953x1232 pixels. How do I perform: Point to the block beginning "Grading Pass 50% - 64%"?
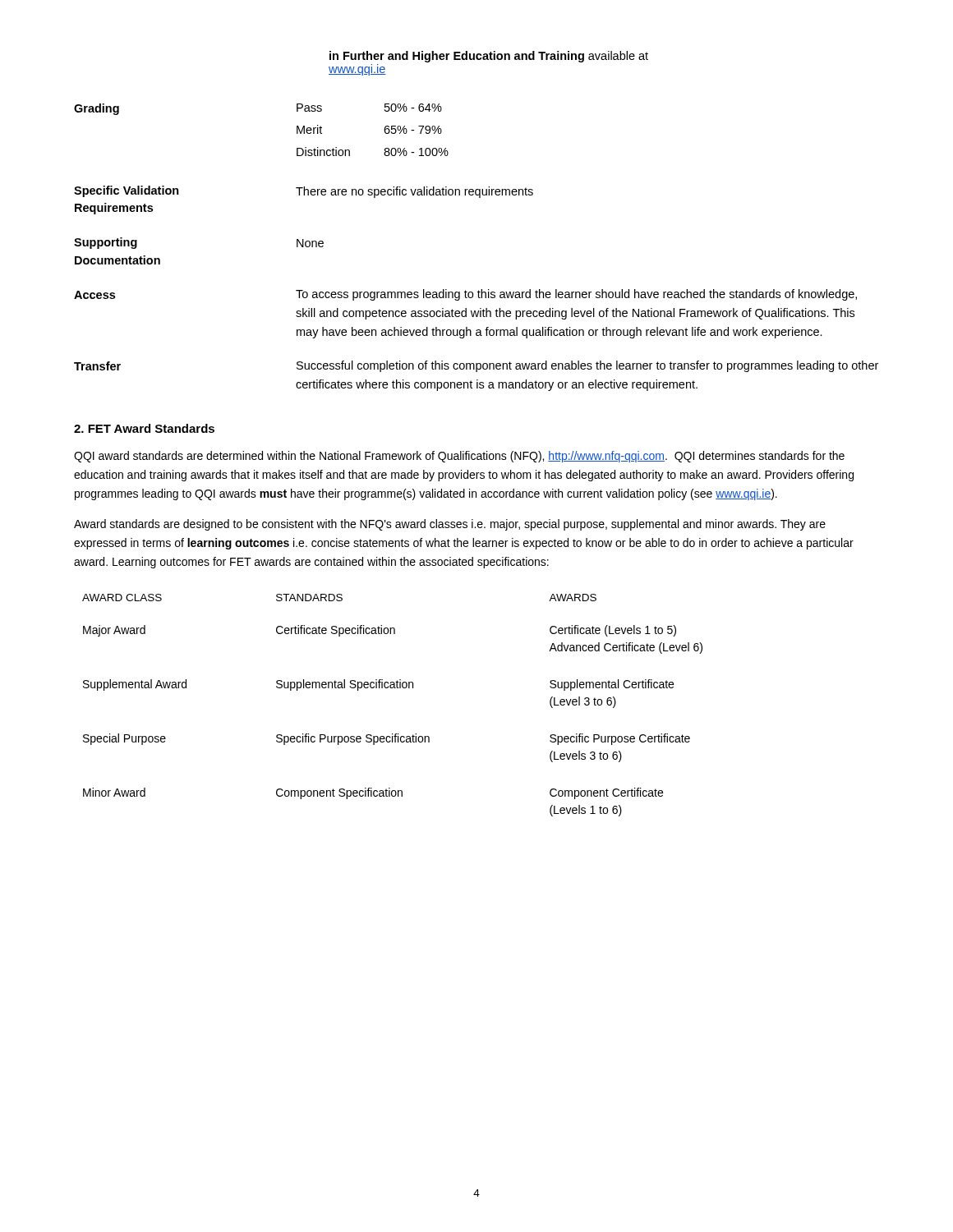click(x=92, y=109)
